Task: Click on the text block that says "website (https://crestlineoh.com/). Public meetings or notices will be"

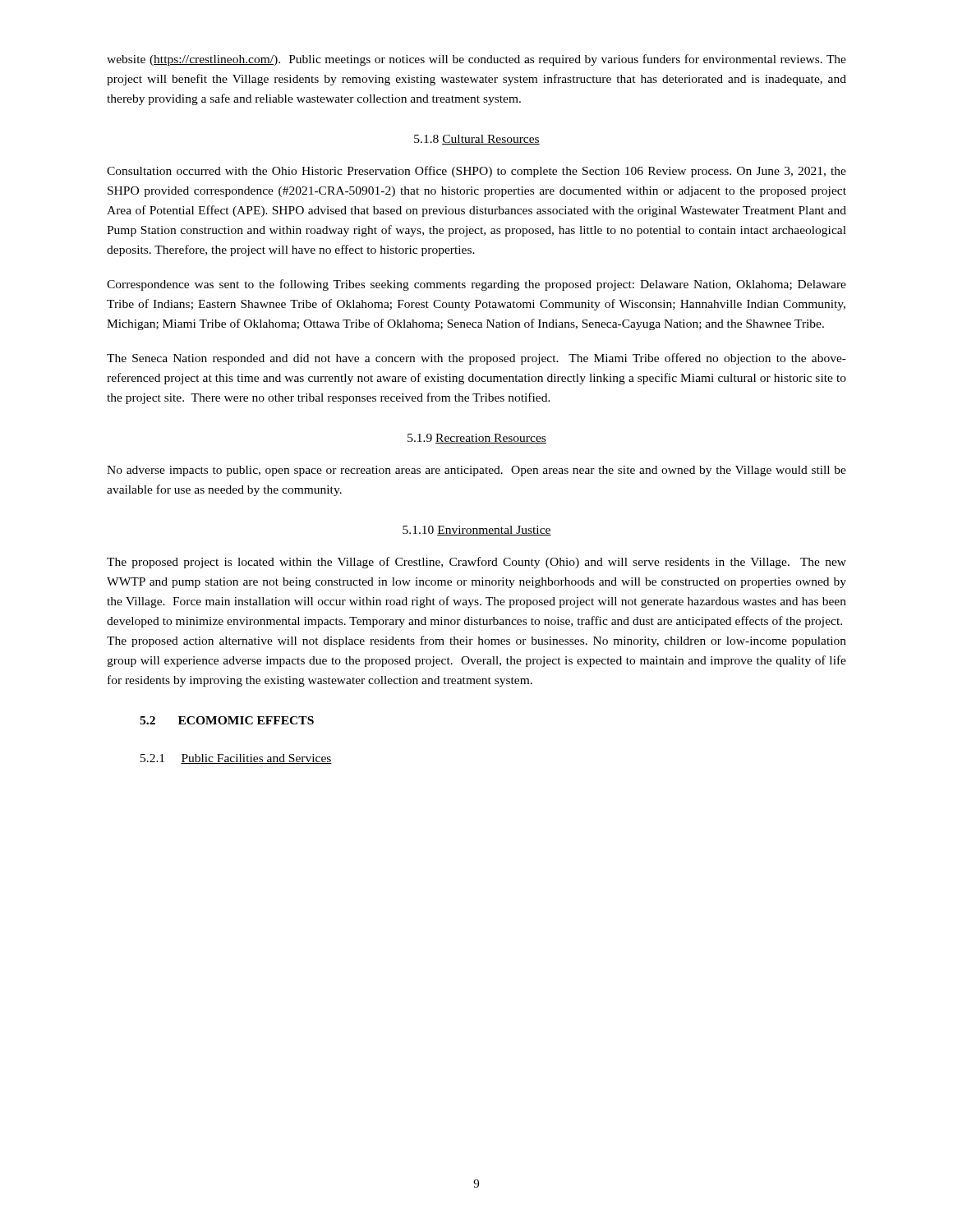Action: tap(476, 78)
